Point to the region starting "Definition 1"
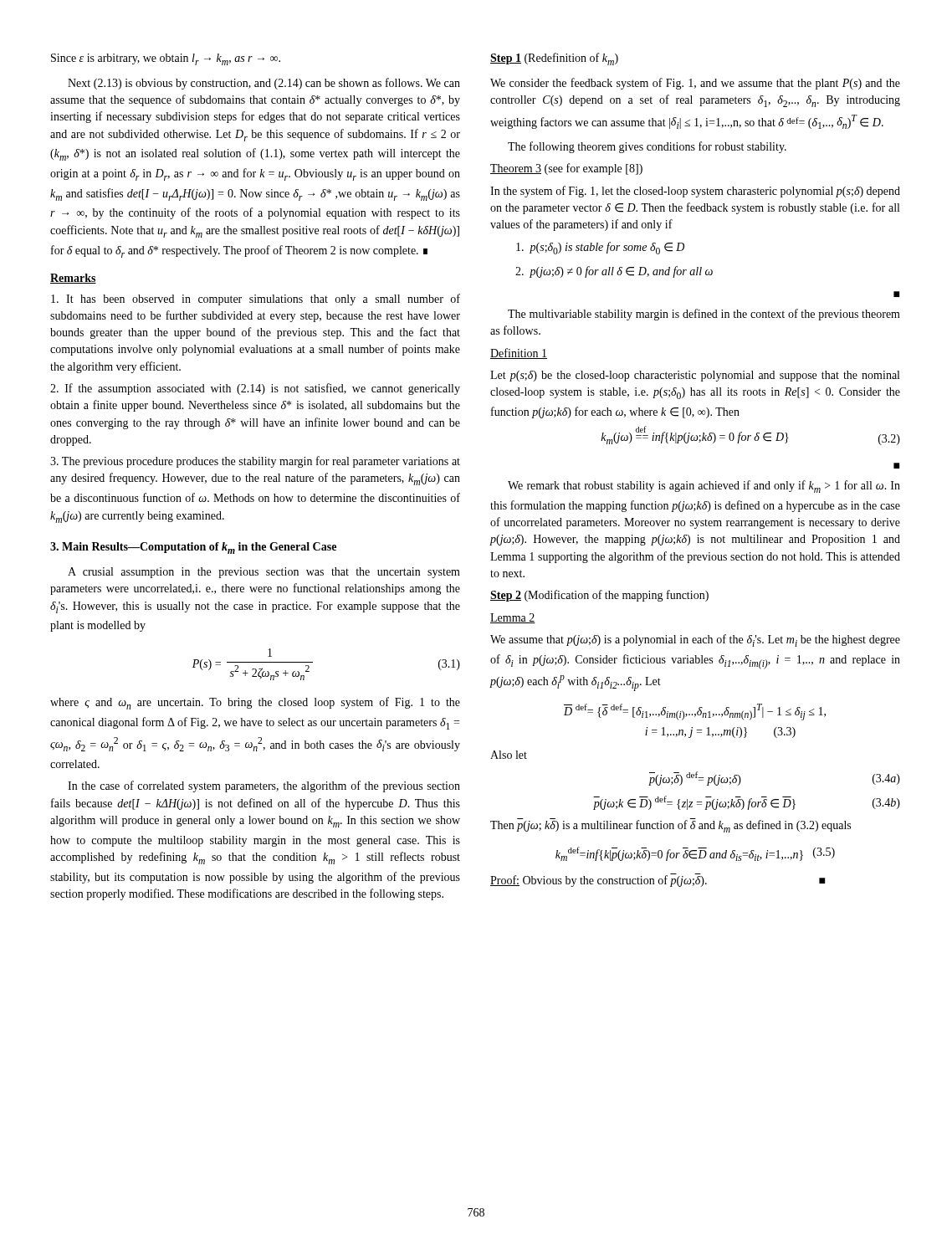 (519, 353)
